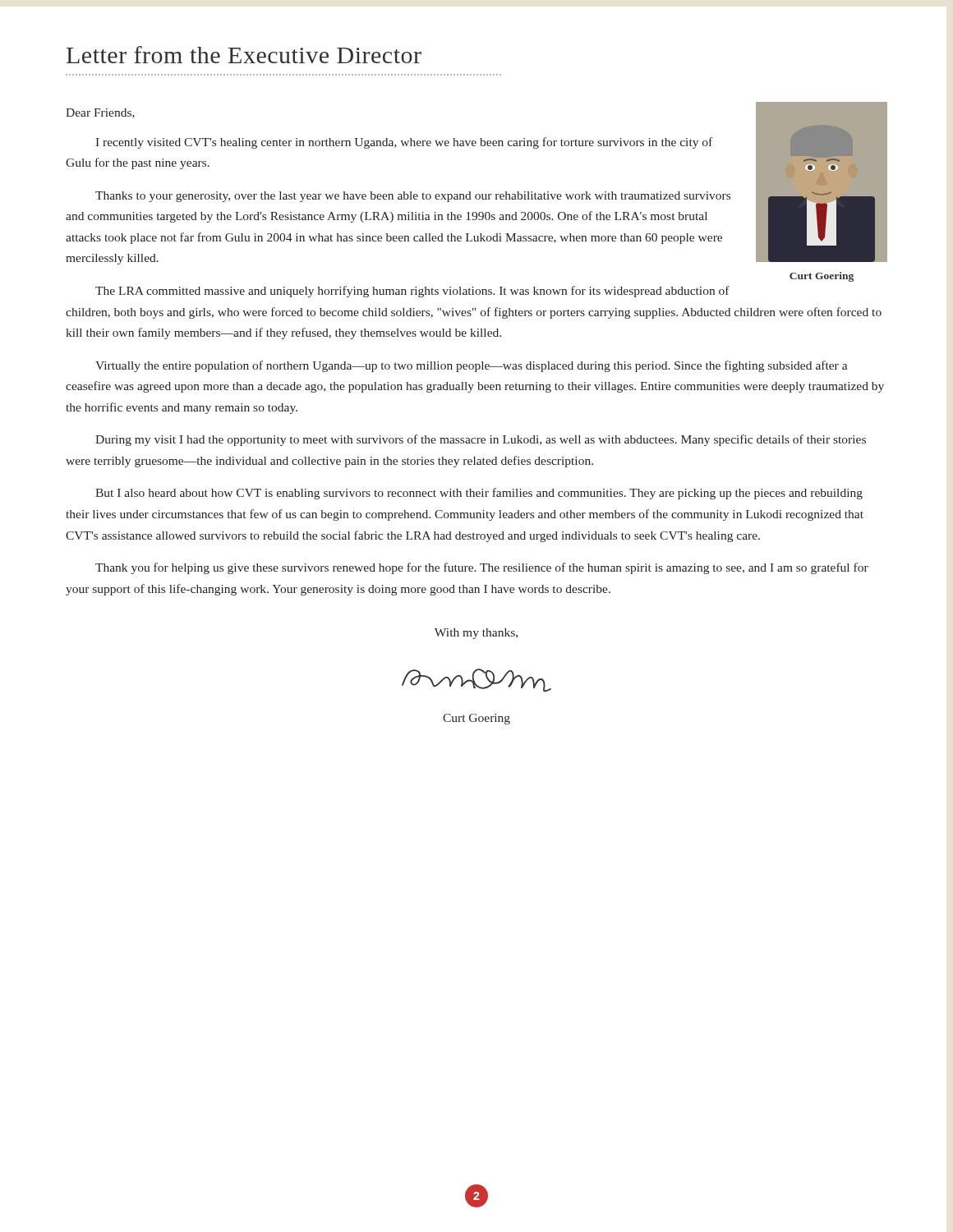Find the text starting "I recently visited CVT's"
Image resolution: width=953 pixels, height=1232 pixels.
pos(389,152)
